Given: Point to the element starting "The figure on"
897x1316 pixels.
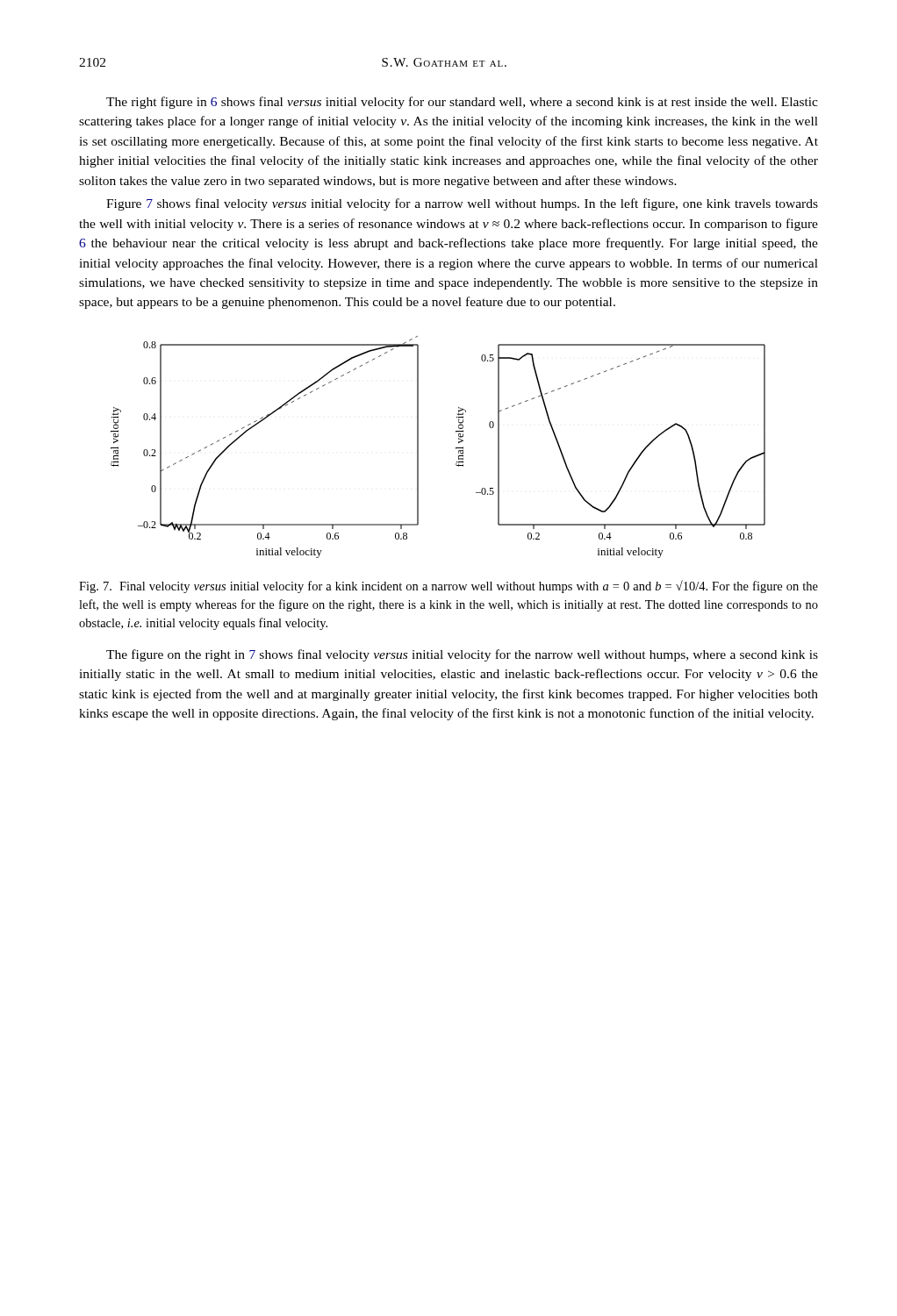Looking at the screenshot, I should click(448, 684).
